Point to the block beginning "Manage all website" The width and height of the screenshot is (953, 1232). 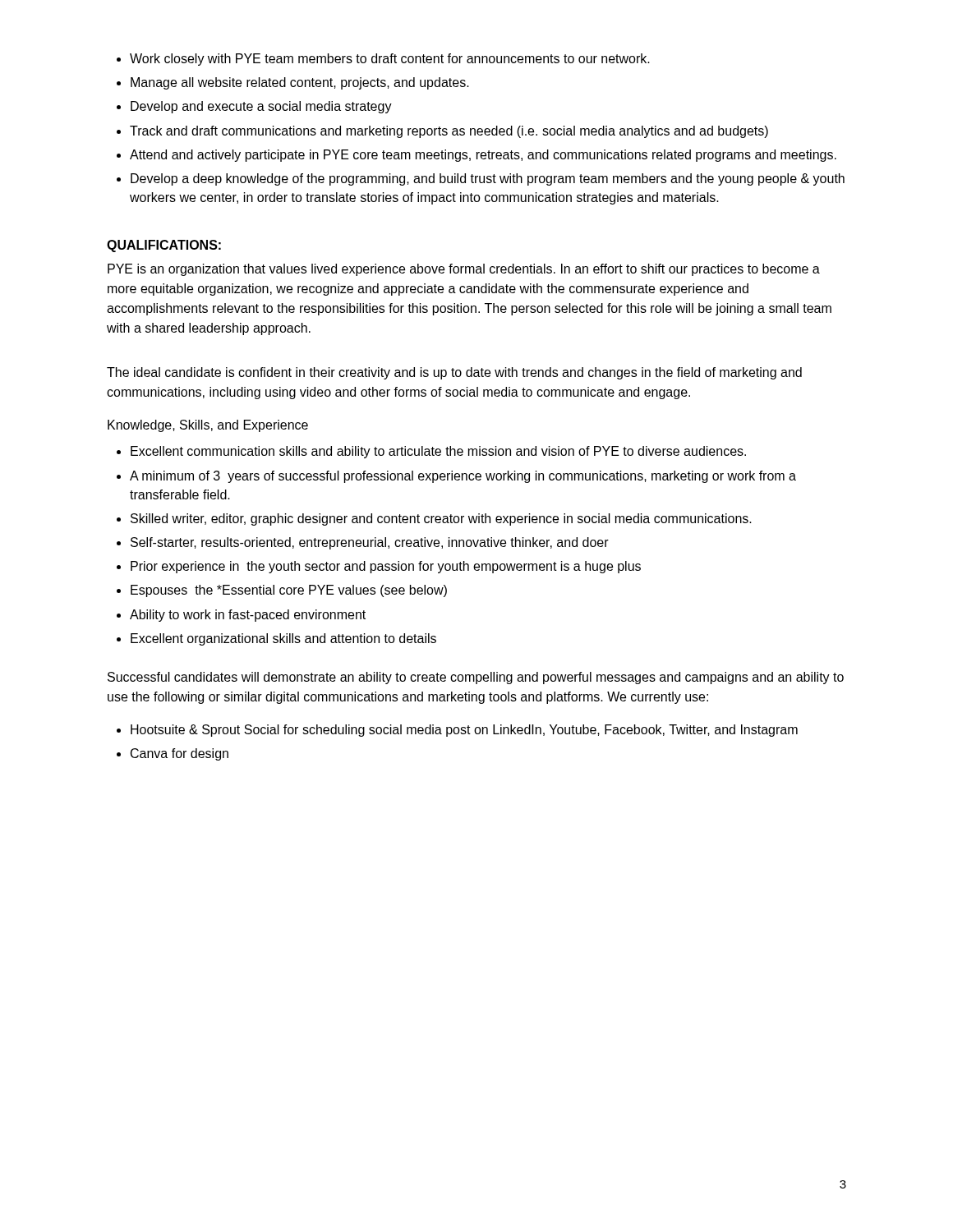[300, 83]
